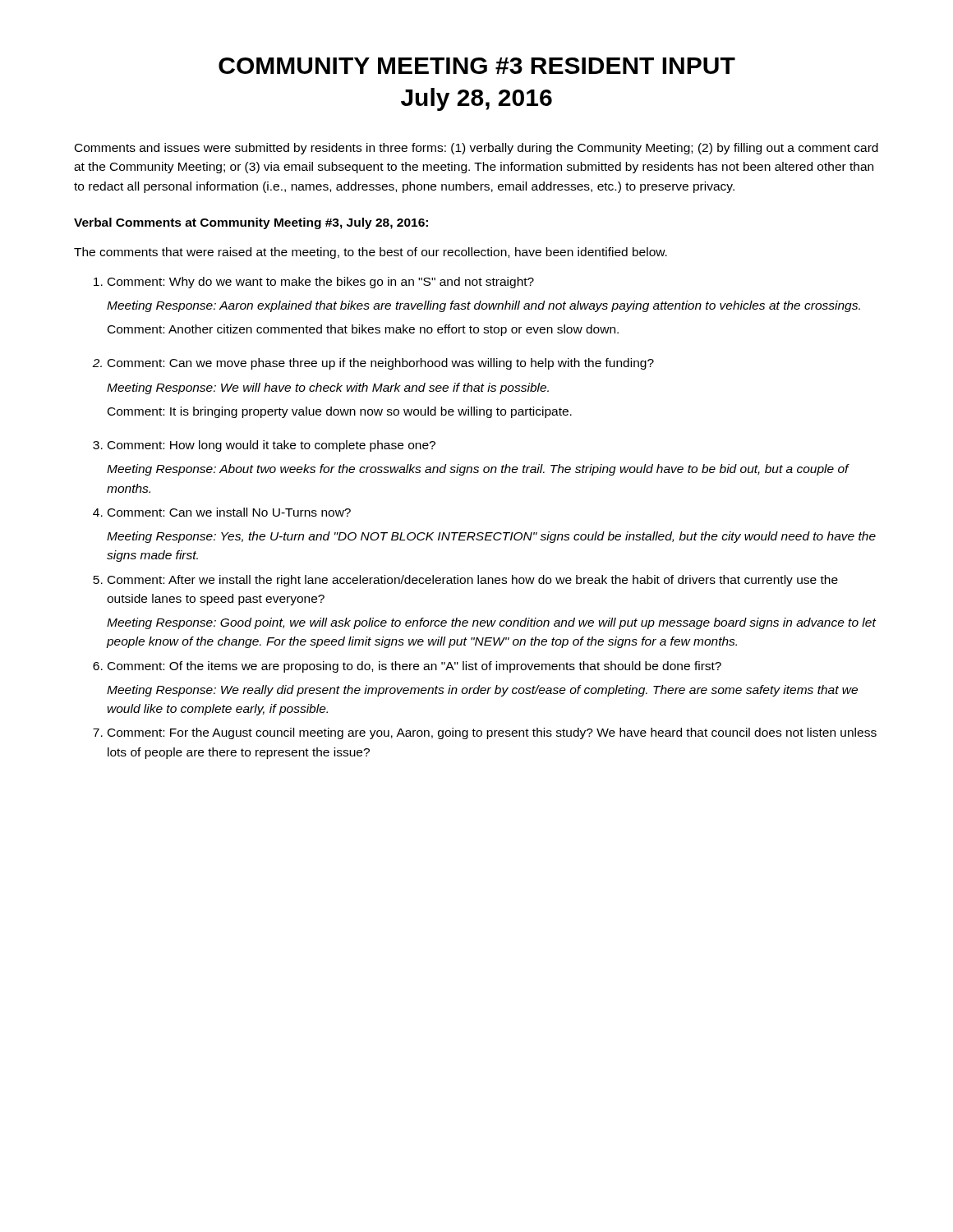The image size is (953, 1232).
Task: Select the text block with the text "Comments and issues were submitted by residents"
Action: 476,167
